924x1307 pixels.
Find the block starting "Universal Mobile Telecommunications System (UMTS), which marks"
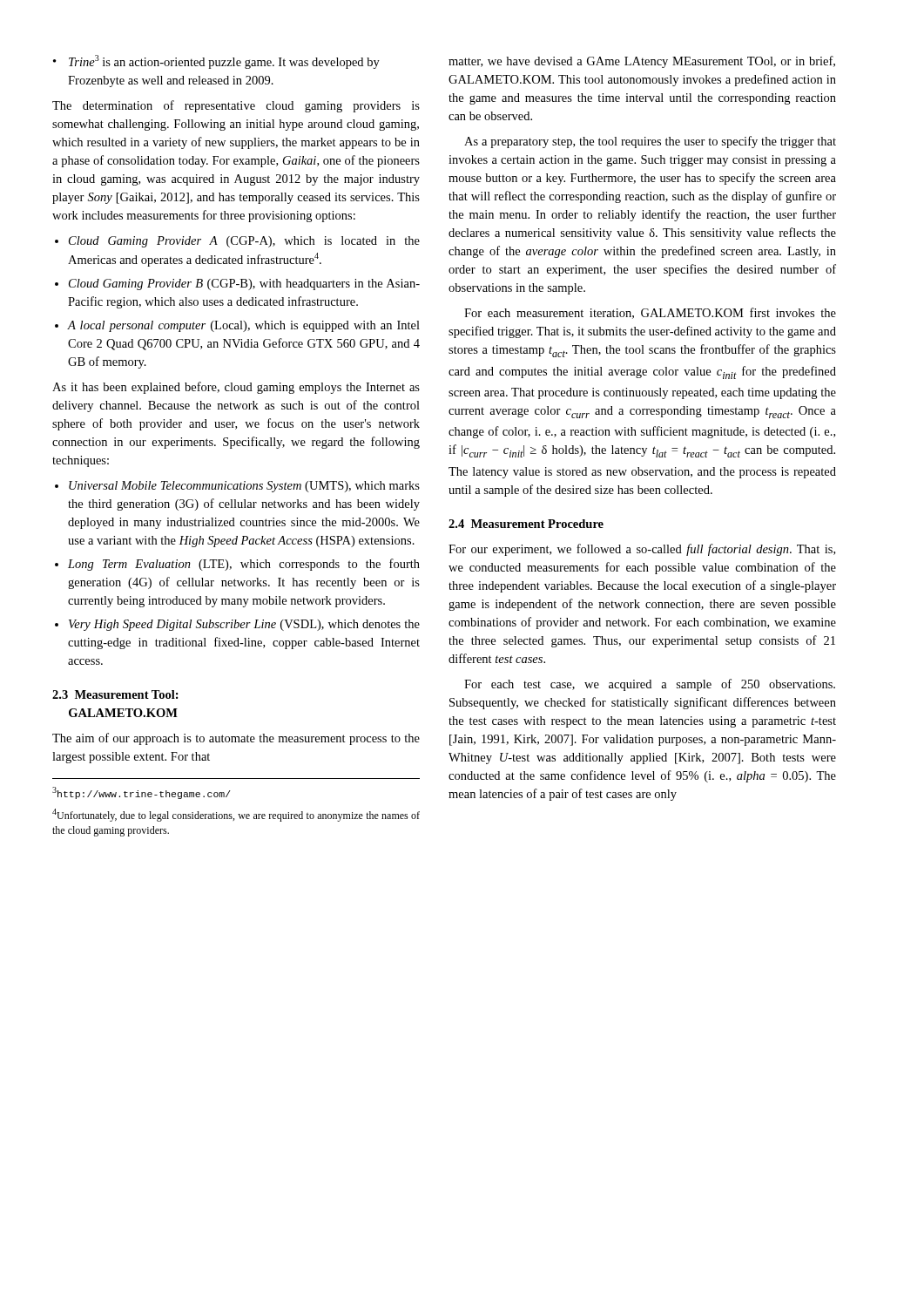click(x=244, y=513)
